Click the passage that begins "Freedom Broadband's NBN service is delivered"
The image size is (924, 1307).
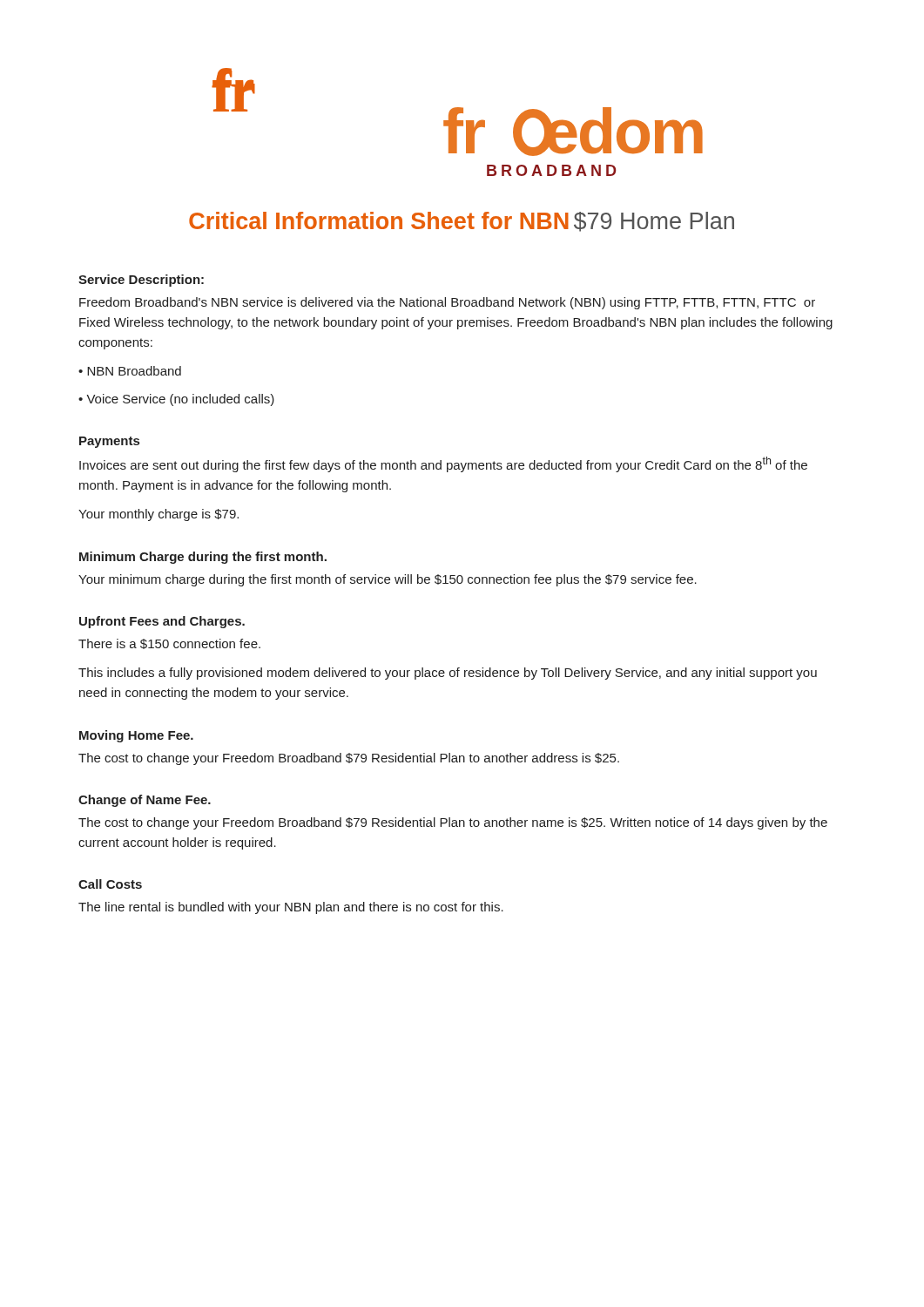(456, 322)
